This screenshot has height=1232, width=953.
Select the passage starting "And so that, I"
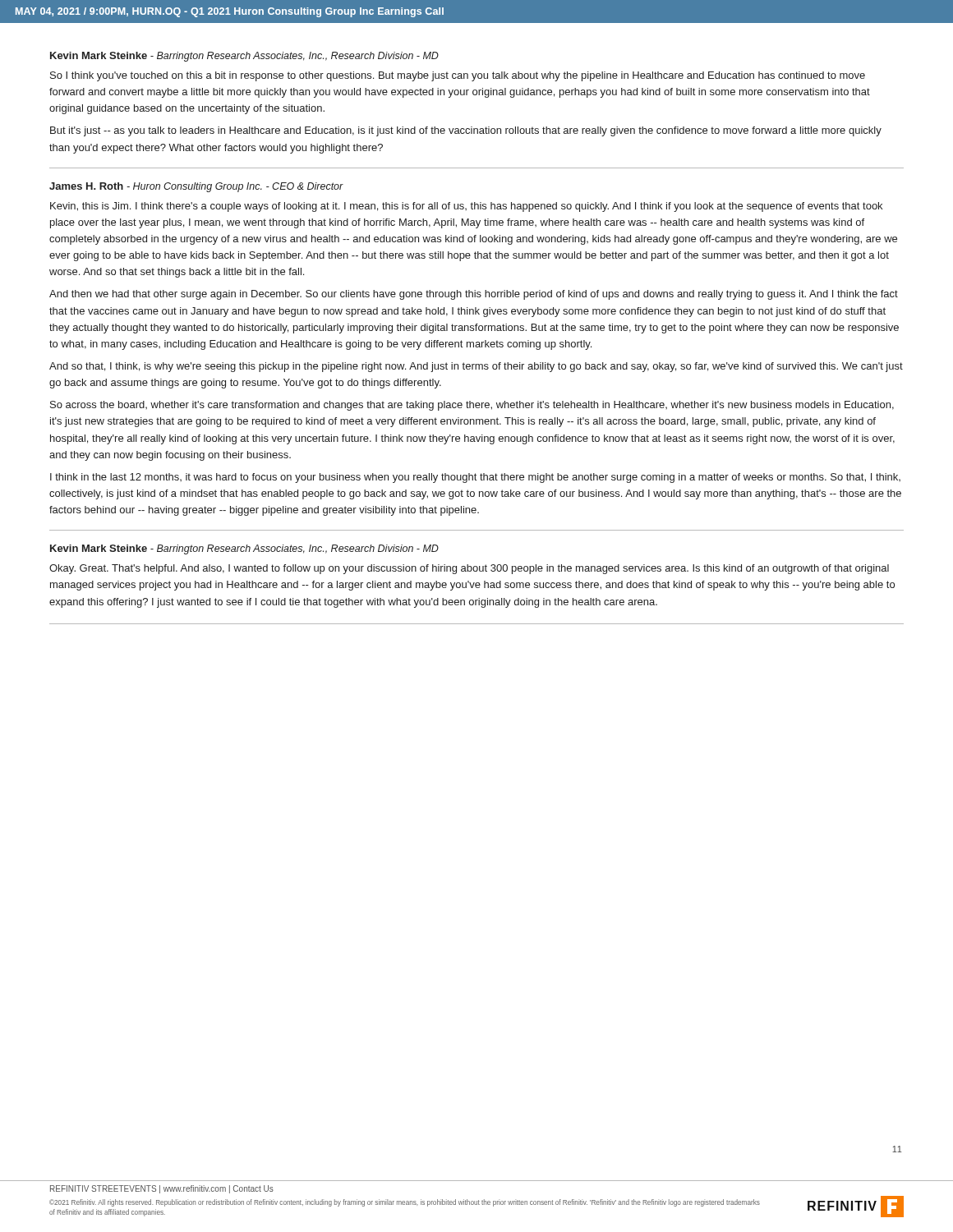point(476,374)
